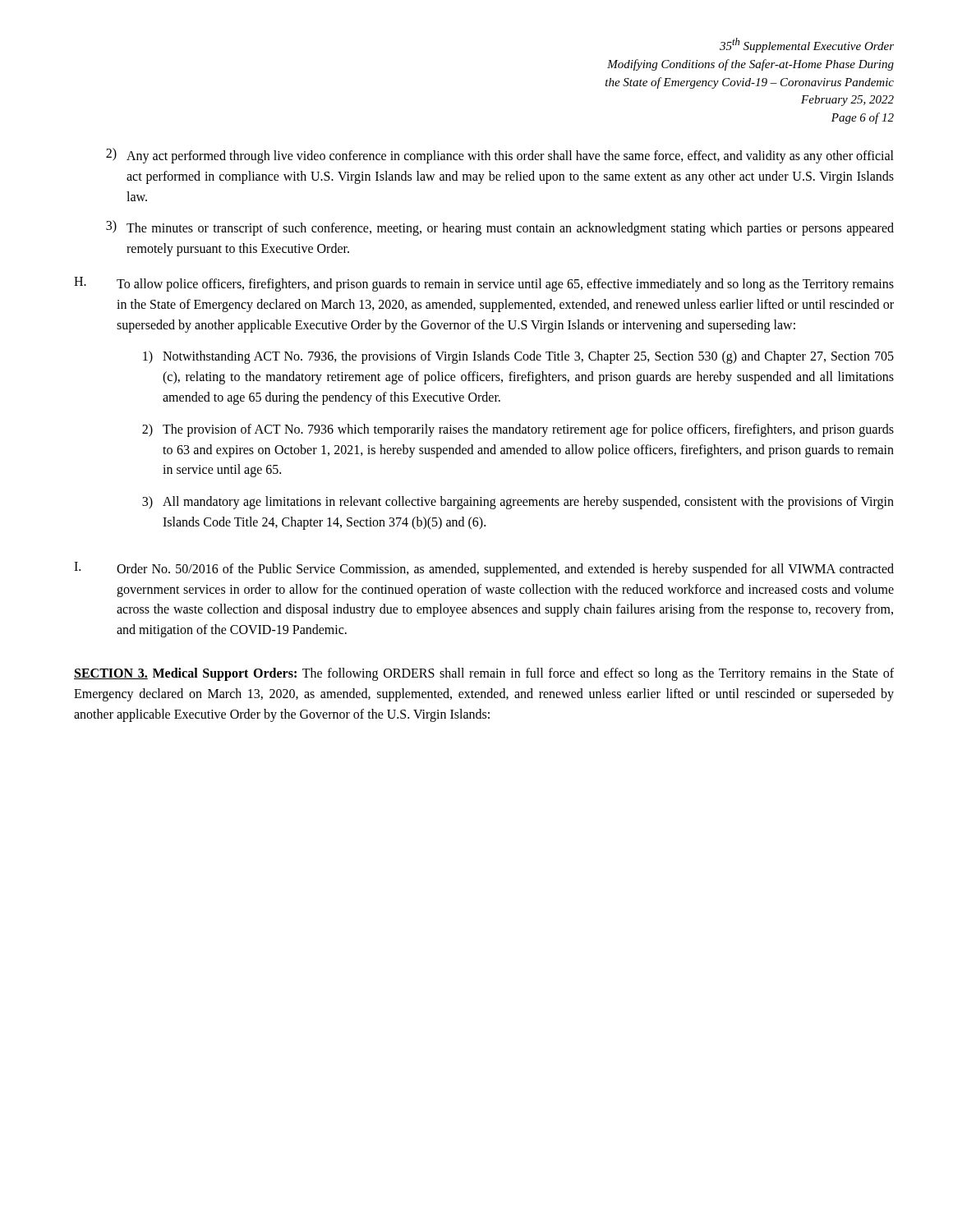Click the section header that begins "SECTION 3. Medical Support Orders: The following ORDERS"
Image resolution: width=953 pixels, height=1232 pixels.
click(484, 693)
